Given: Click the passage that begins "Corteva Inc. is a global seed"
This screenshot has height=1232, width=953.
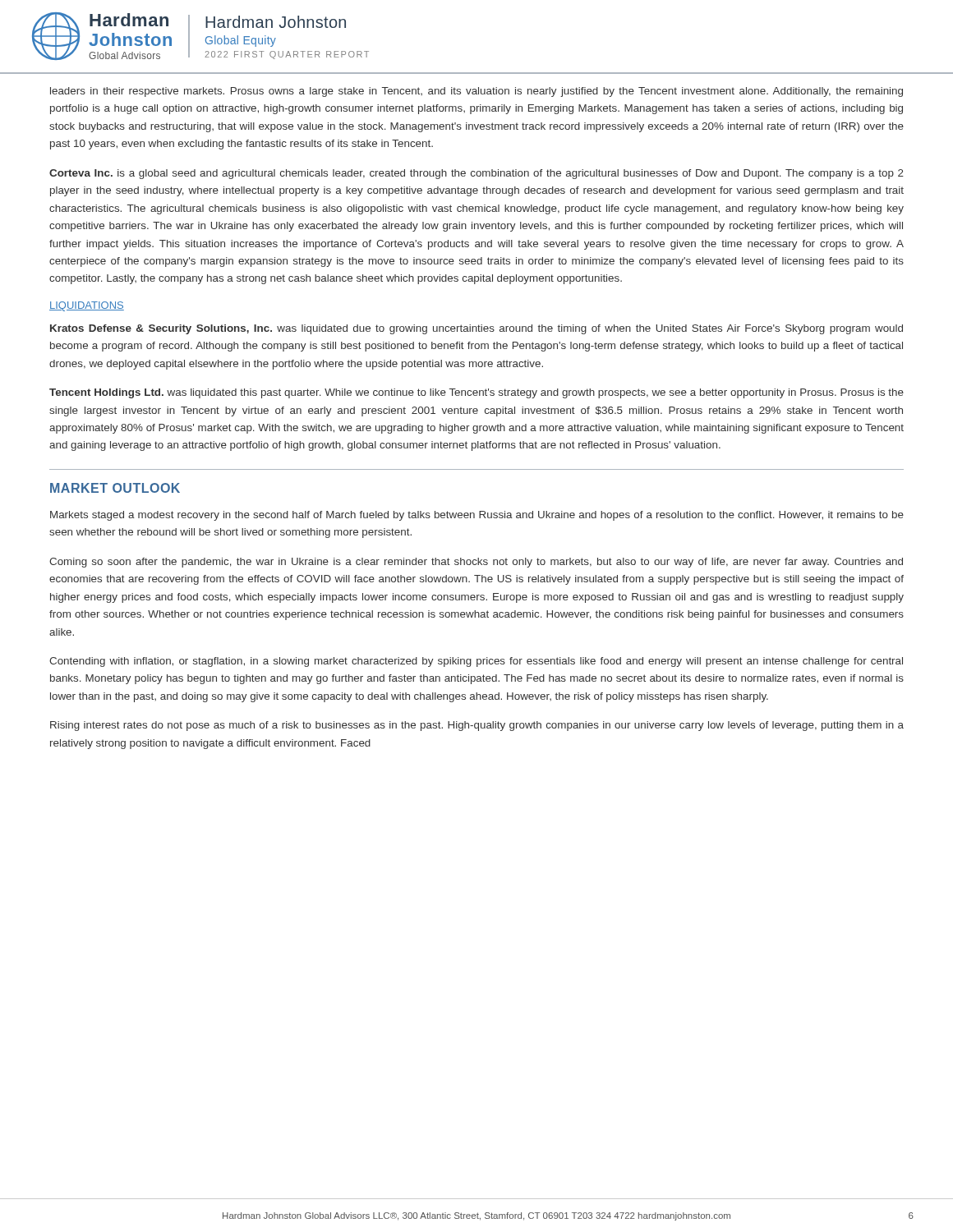Looking at the screenshot, I should [476, 226].
